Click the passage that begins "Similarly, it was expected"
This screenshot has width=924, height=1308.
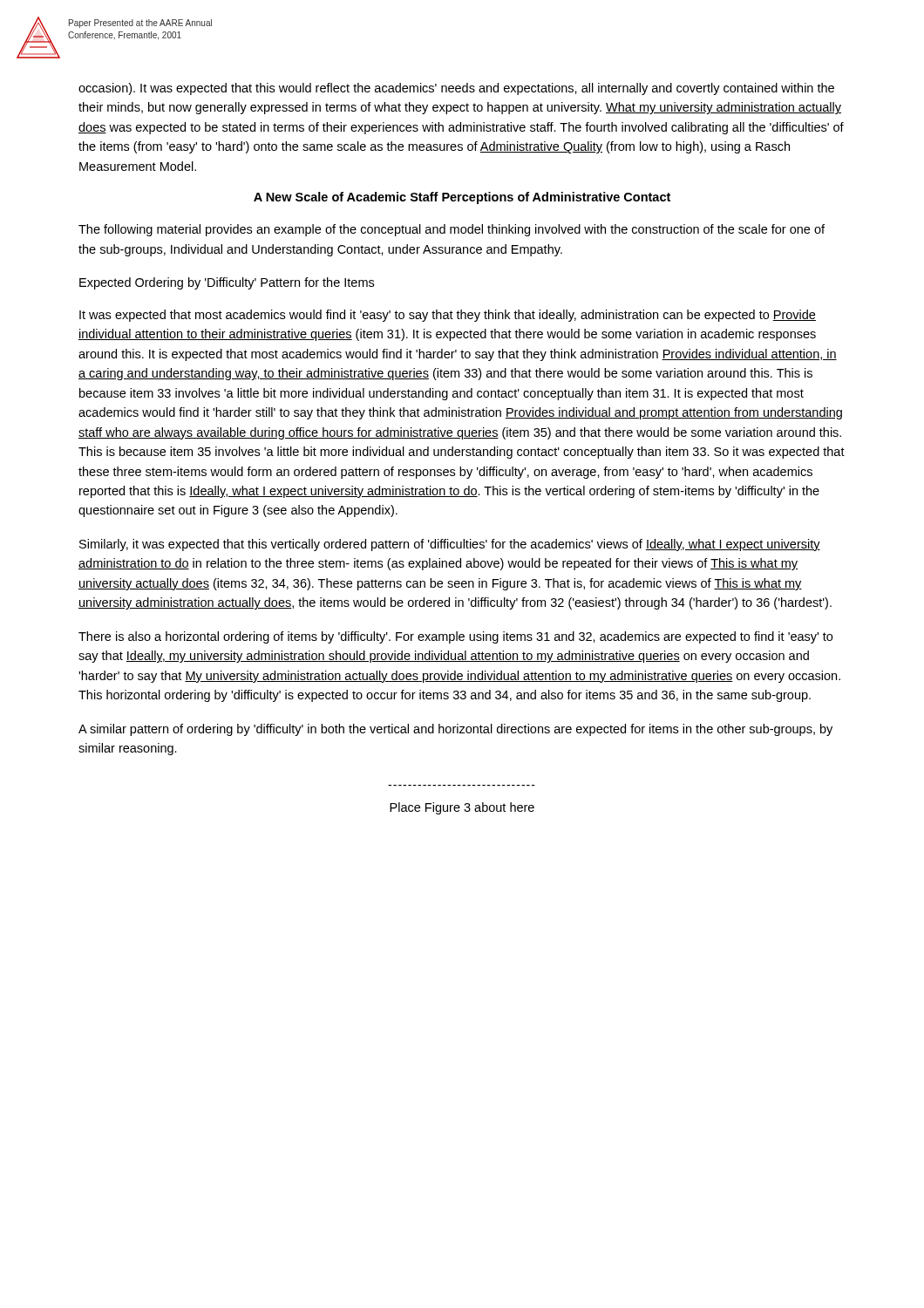click(455, 573)
